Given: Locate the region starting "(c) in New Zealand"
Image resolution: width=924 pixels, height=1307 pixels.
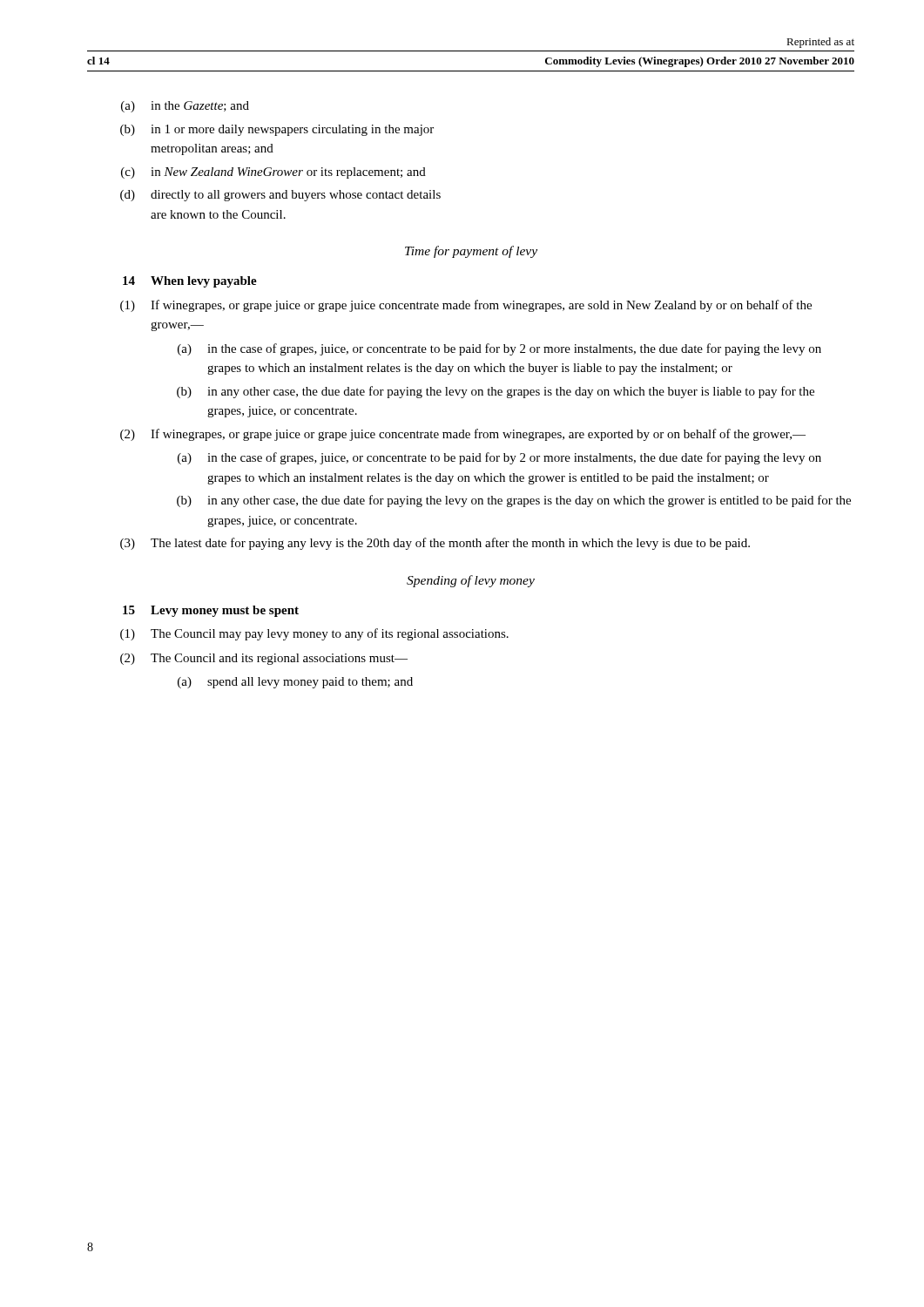Looking at the screenshot, I should [x=273, y=173].
